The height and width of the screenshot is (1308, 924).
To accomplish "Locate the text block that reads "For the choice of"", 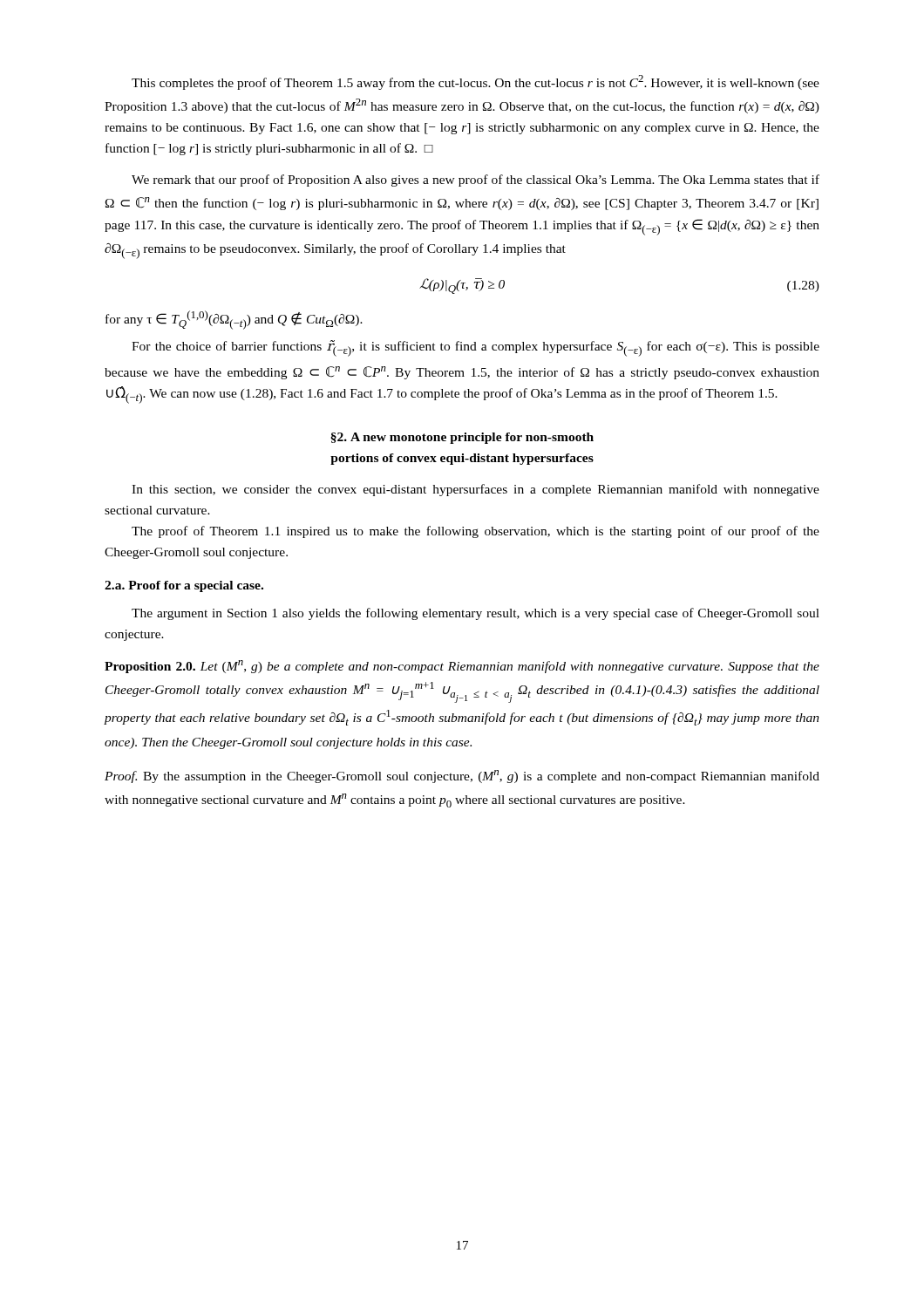I will [x=462, y=371].
